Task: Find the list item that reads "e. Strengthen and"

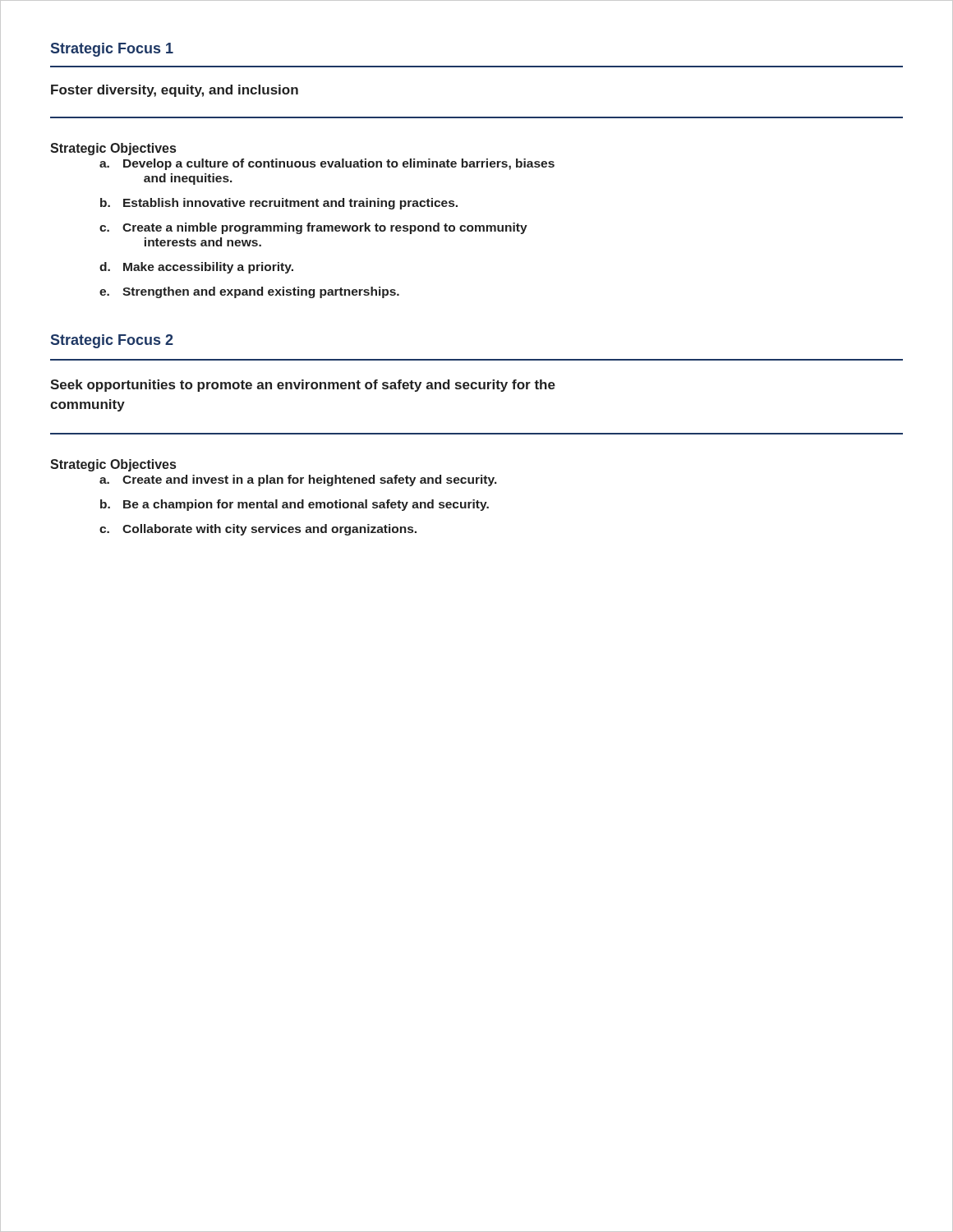Action: coord(250,292)
